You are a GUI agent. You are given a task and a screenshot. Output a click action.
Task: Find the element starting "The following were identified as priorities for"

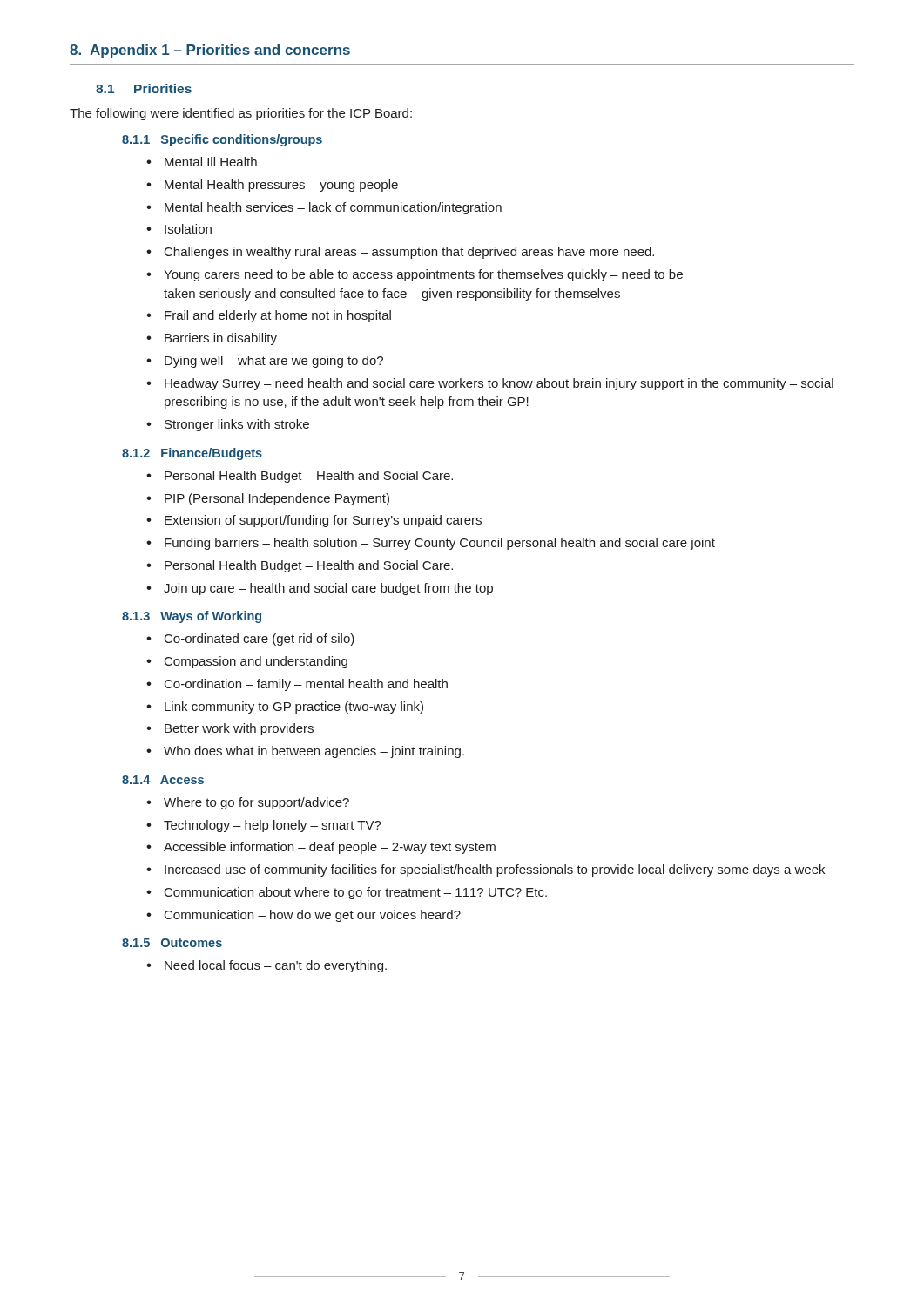(x=241, y=113)
